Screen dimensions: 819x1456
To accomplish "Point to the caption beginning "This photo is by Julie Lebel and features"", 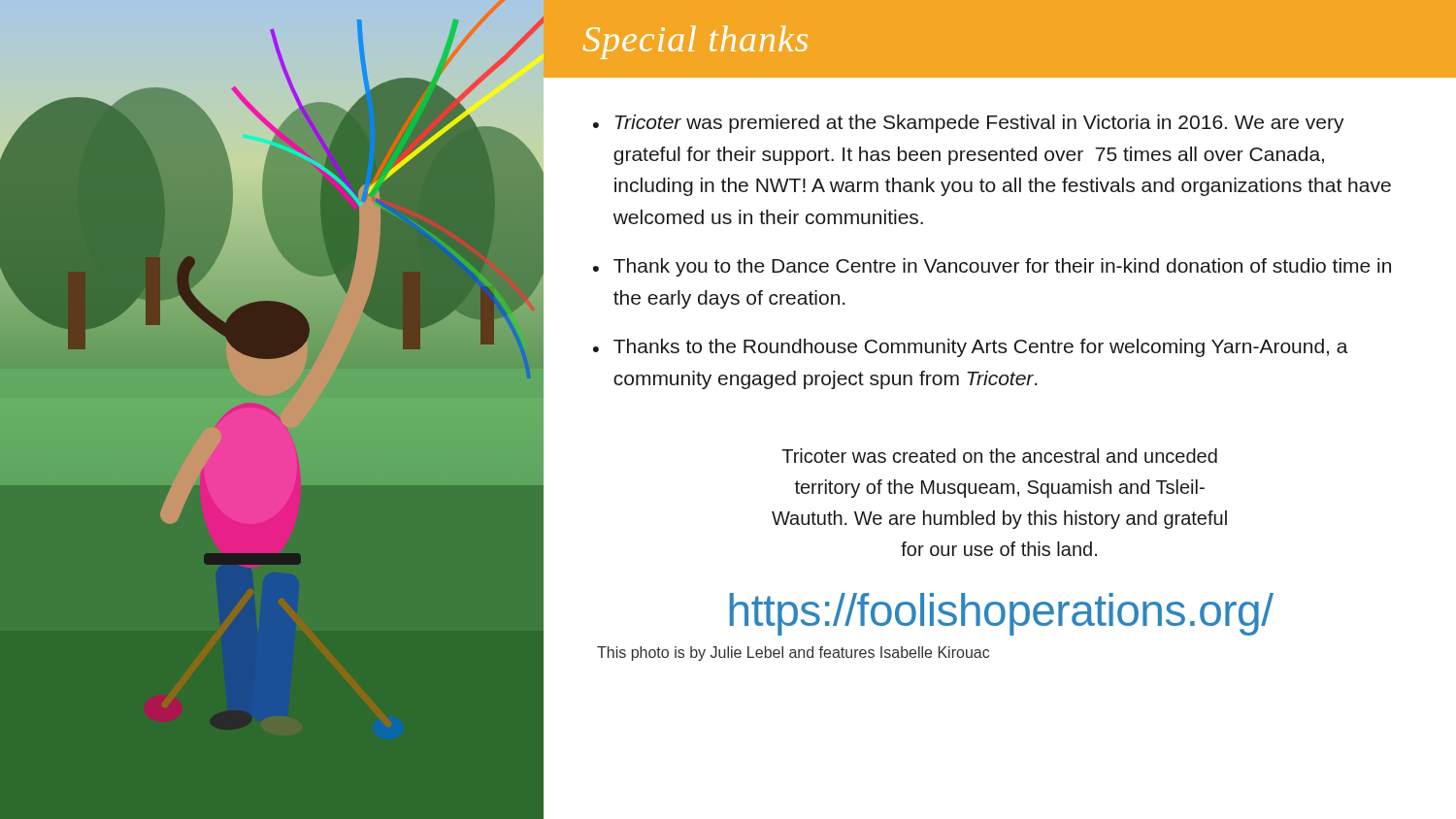I will click(x=793, y=653).
